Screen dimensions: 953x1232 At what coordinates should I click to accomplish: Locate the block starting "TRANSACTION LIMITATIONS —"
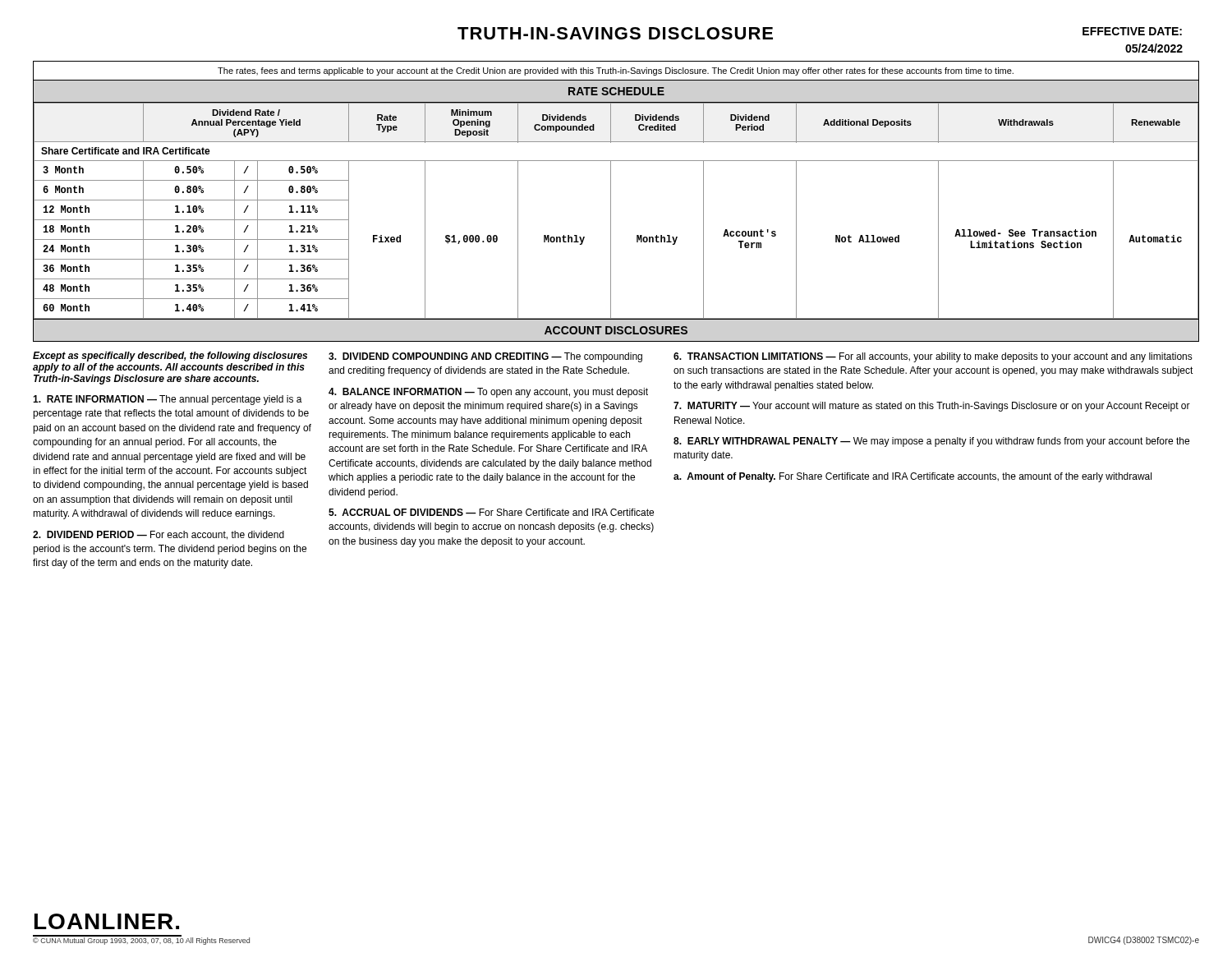tap(933, 371)
